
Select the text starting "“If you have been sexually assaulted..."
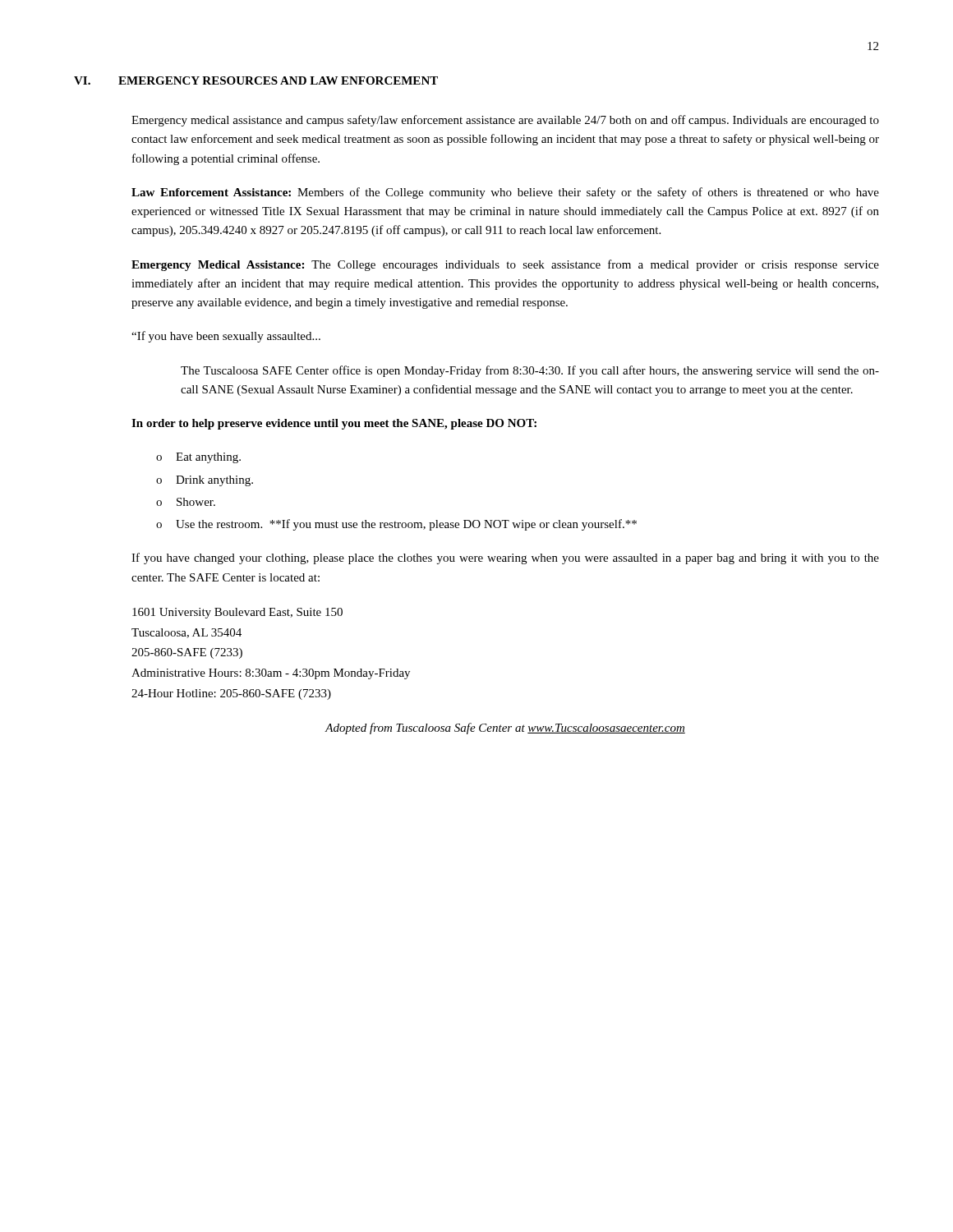click(x=226, y=336)
